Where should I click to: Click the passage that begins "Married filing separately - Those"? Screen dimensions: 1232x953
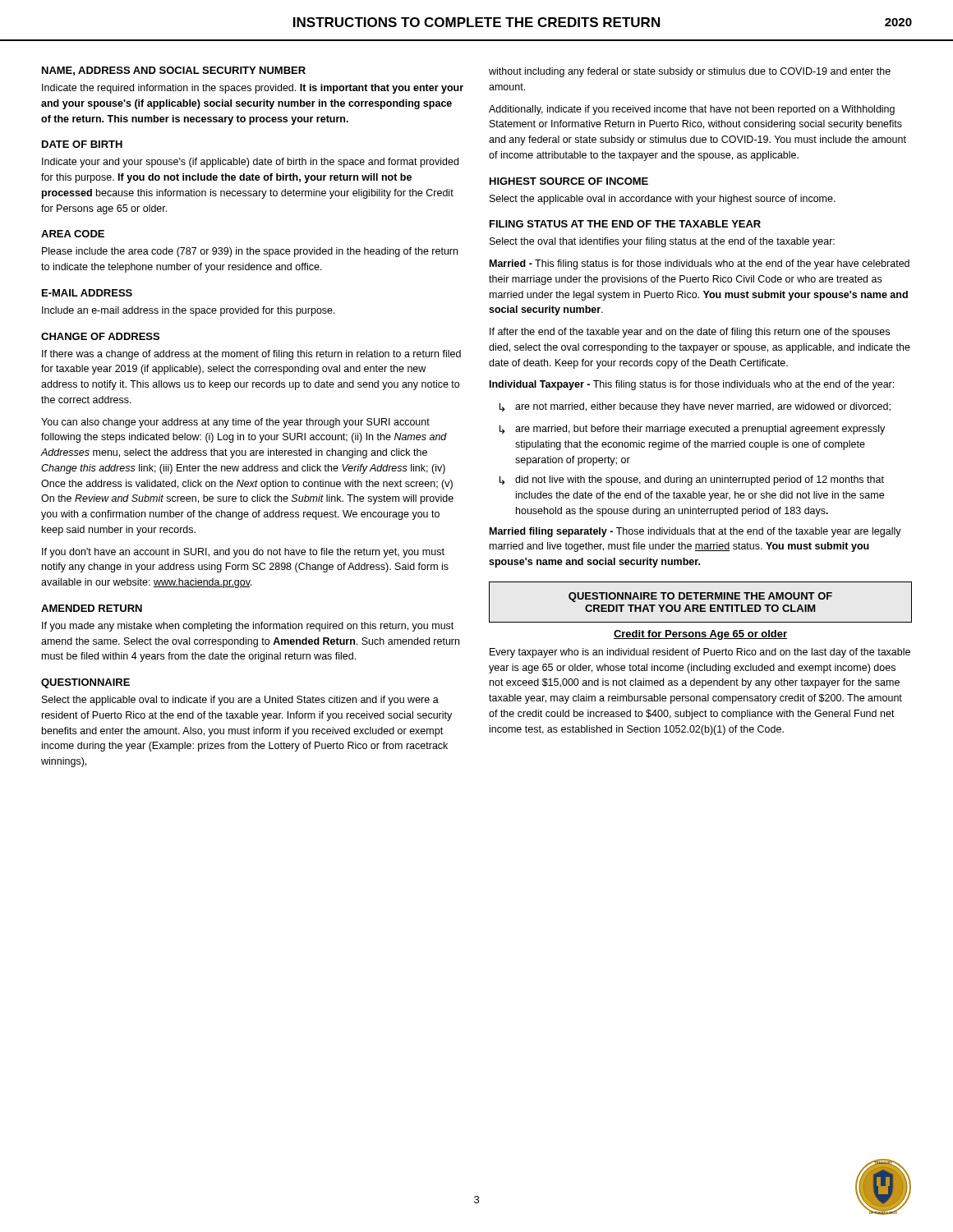pos(695,546)
